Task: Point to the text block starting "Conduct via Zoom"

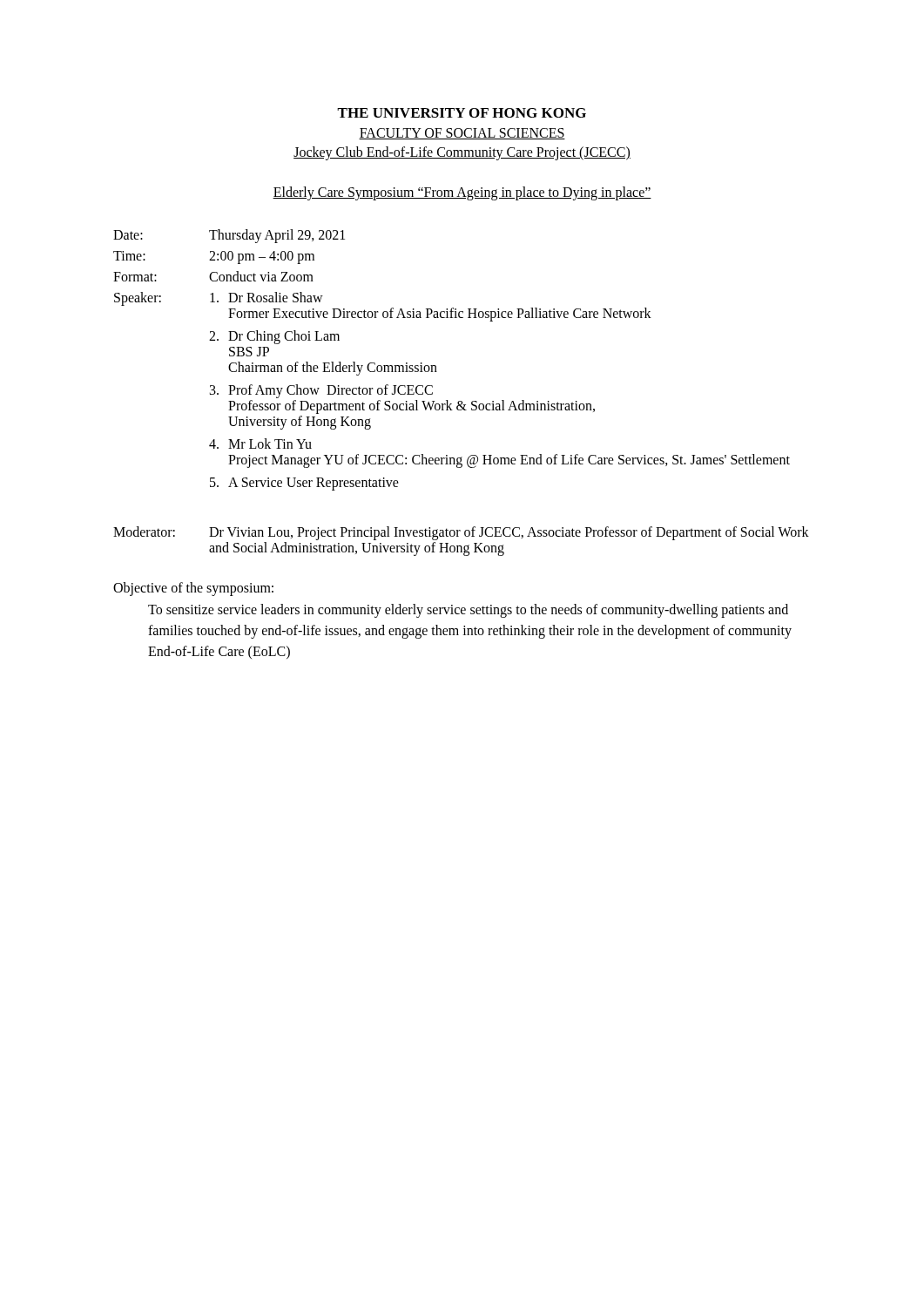Action: (x=261, y=277)
